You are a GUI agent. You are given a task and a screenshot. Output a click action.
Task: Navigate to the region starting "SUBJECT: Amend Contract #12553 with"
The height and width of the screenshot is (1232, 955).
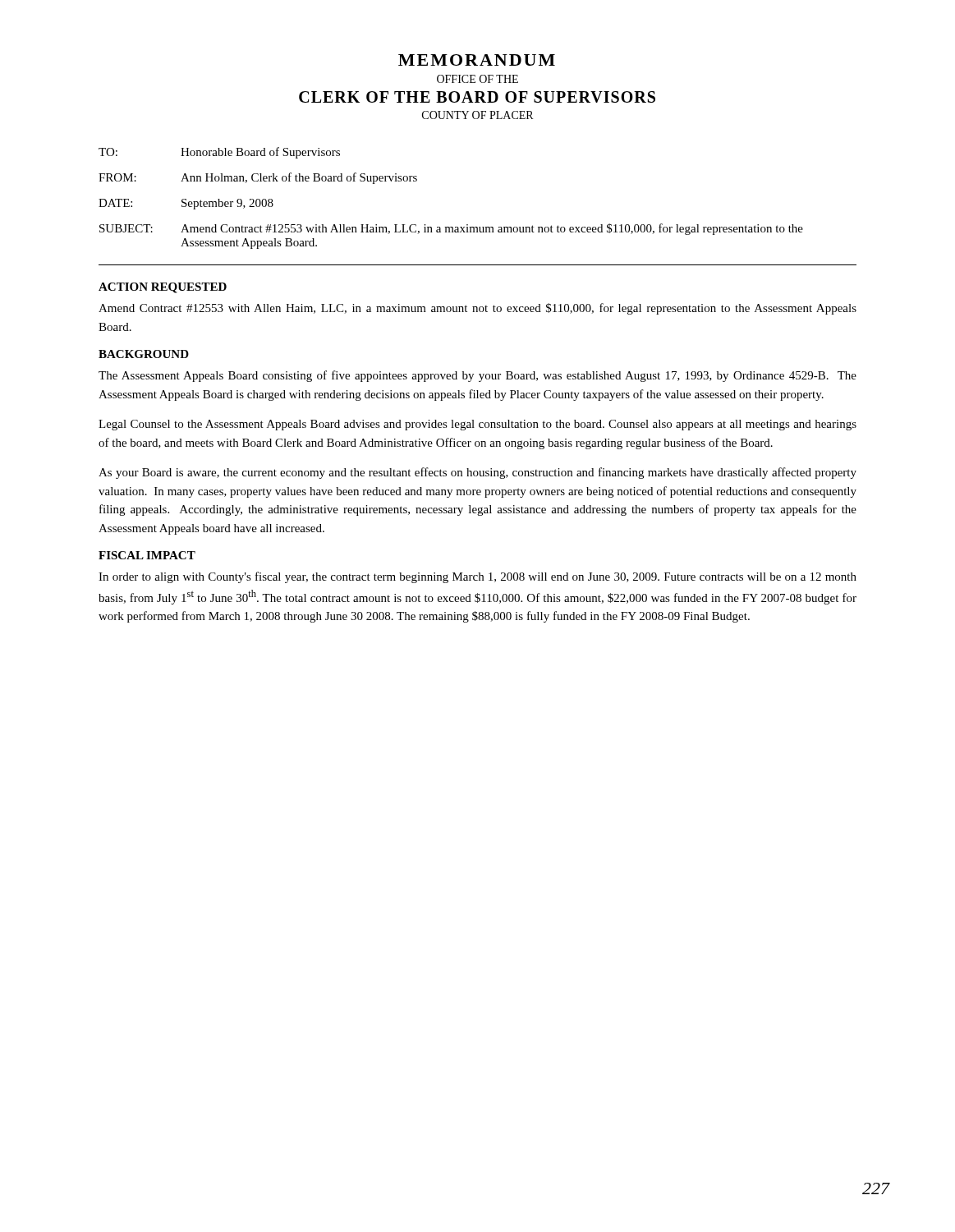click(478, 236)
